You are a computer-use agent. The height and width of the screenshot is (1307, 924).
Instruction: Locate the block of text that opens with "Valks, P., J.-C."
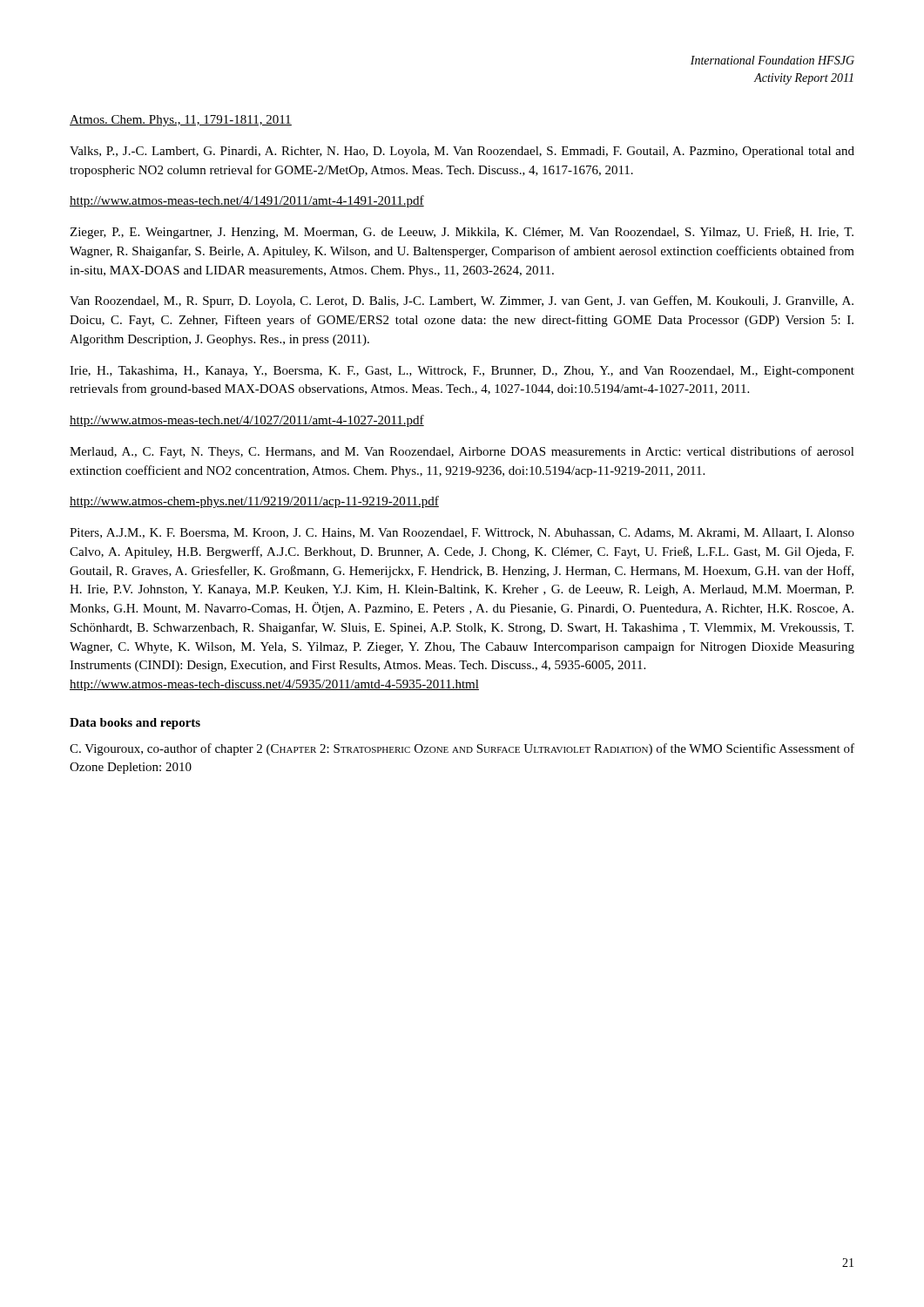point(462,160)
